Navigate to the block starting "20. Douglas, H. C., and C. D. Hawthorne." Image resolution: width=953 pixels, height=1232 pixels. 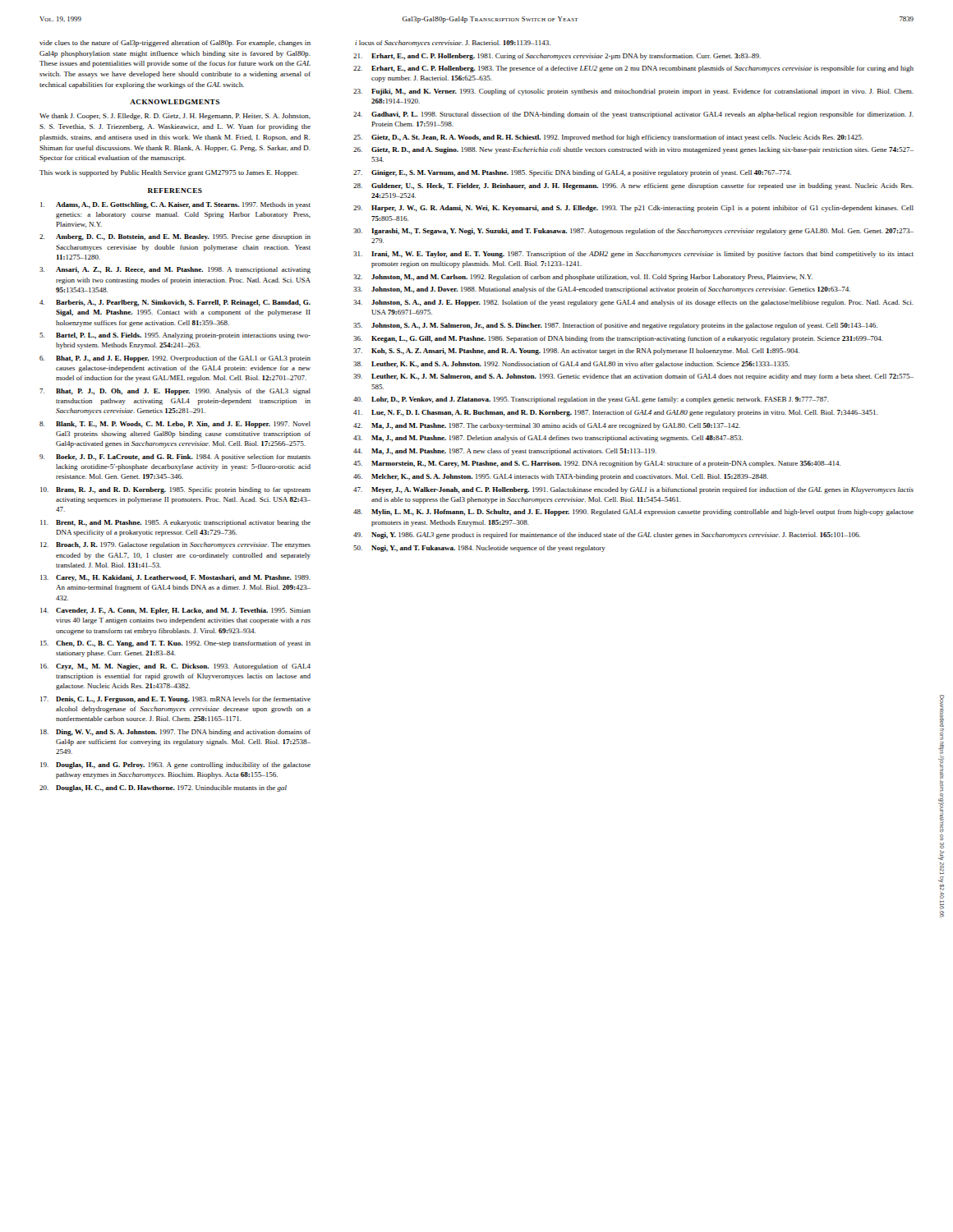175,787
